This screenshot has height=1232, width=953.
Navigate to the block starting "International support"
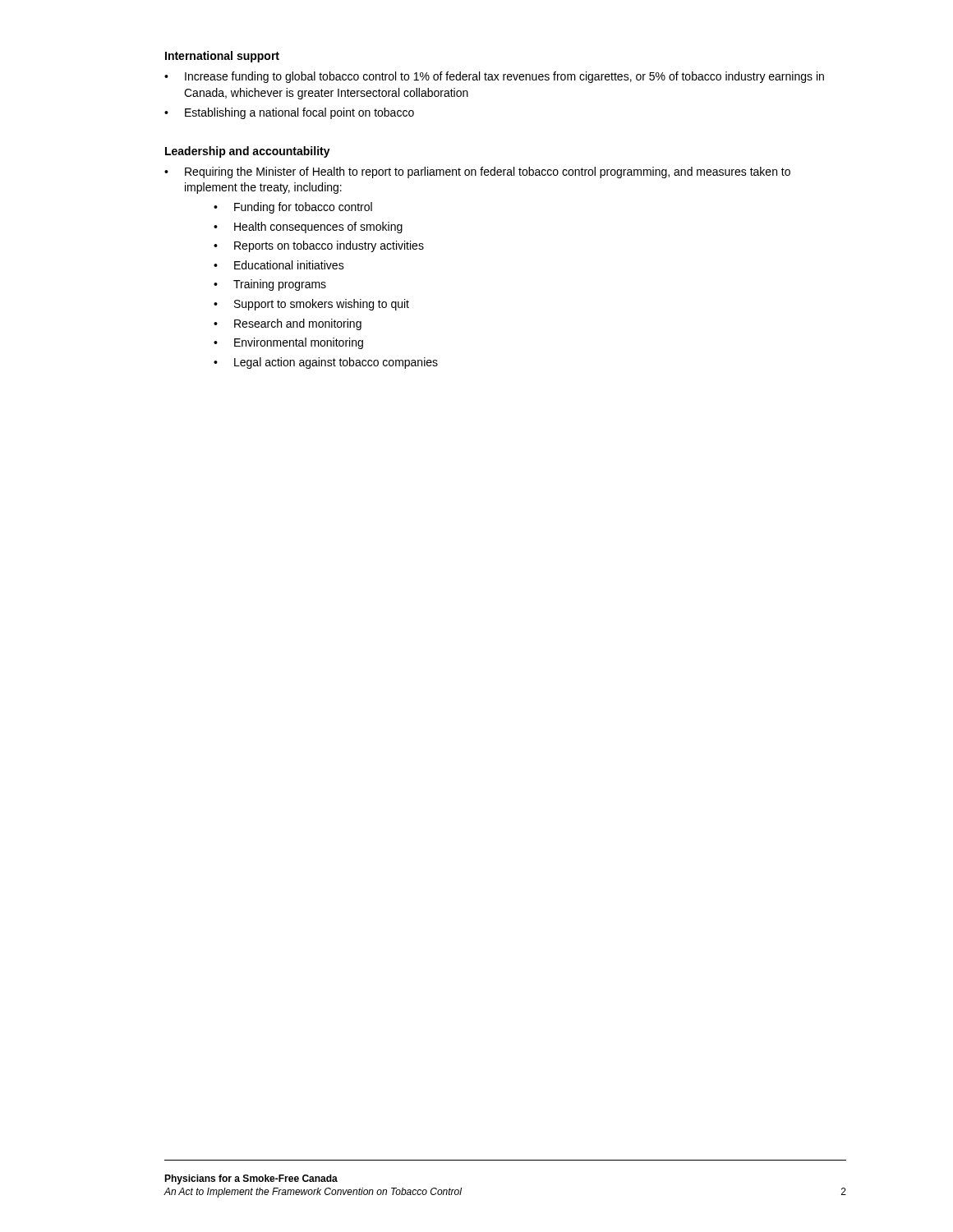coord(222,56)
